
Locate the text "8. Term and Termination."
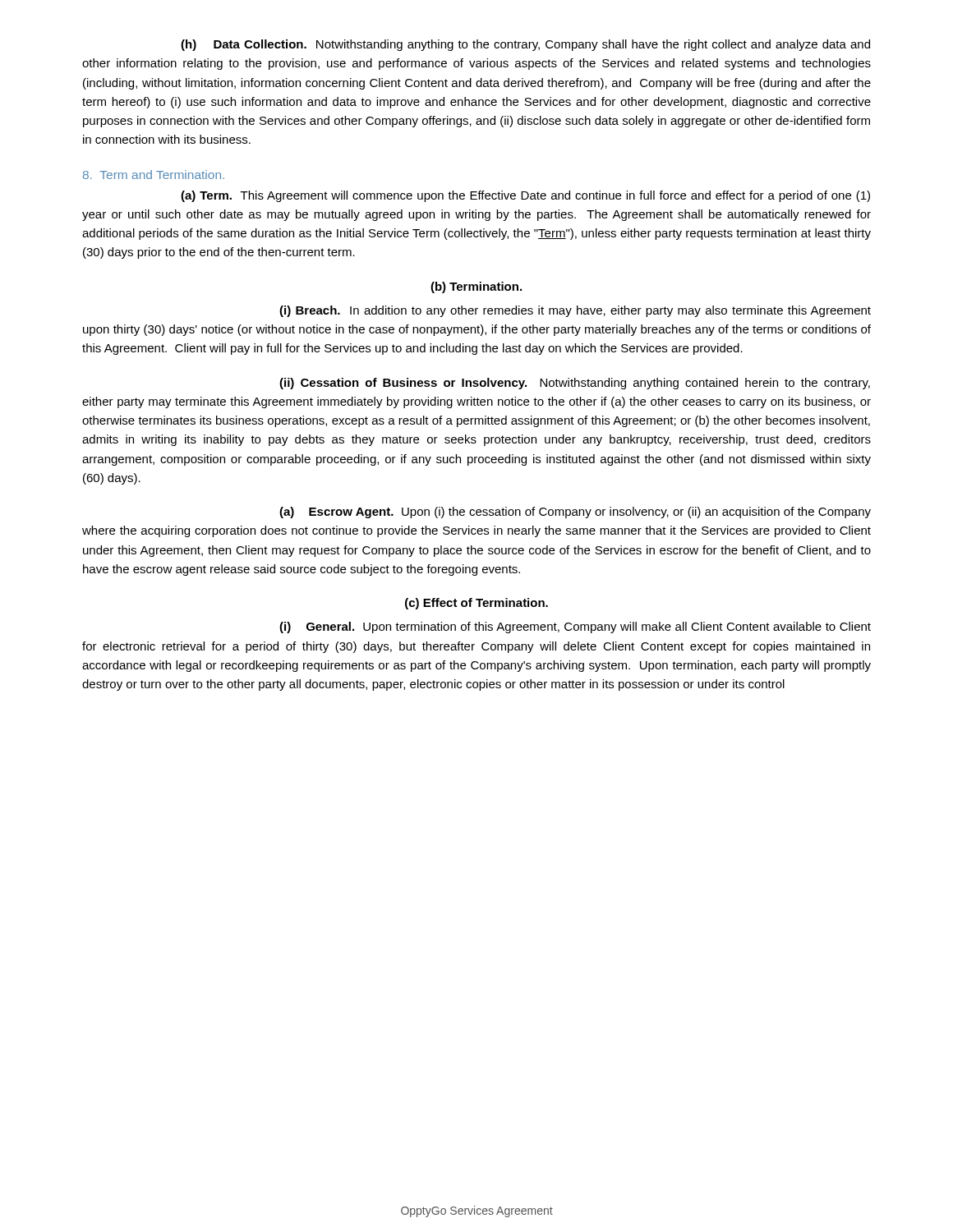click(x=154, y=174)
